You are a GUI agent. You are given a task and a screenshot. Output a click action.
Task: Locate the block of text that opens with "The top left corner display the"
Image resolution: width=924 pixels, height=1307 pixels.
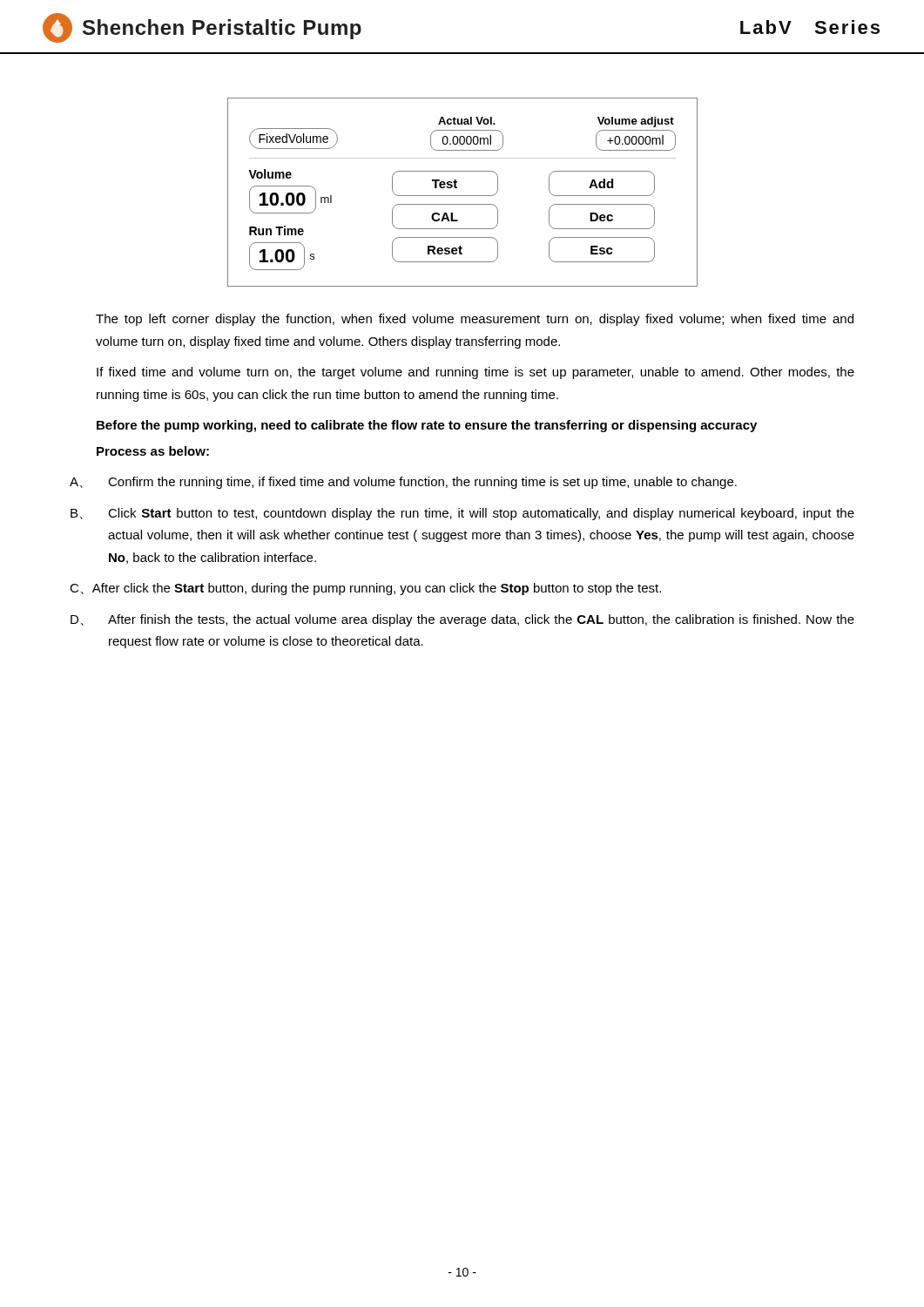click(x=475, y=330)
